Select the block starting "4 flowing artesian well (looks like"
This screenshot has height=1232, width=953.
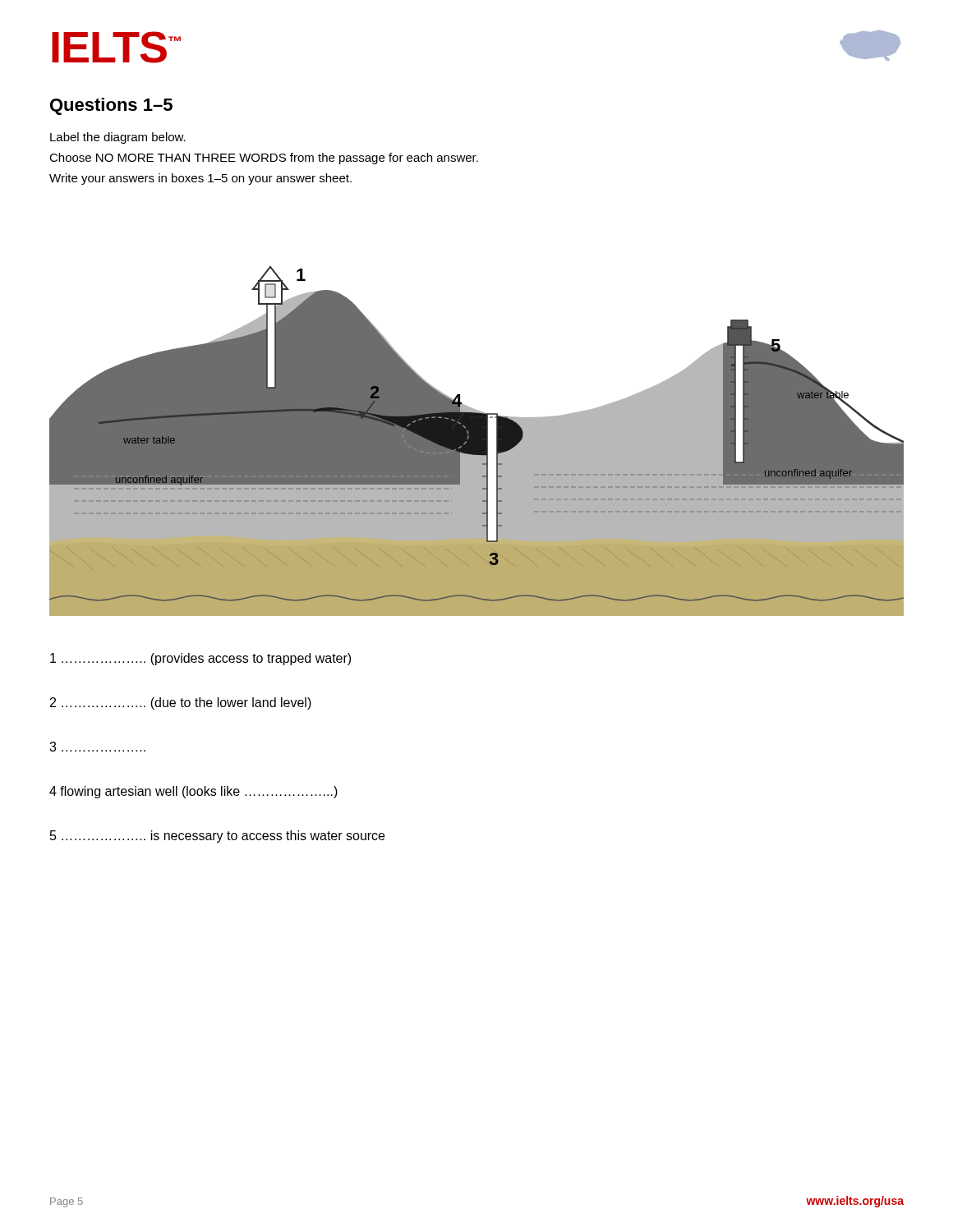194,791
